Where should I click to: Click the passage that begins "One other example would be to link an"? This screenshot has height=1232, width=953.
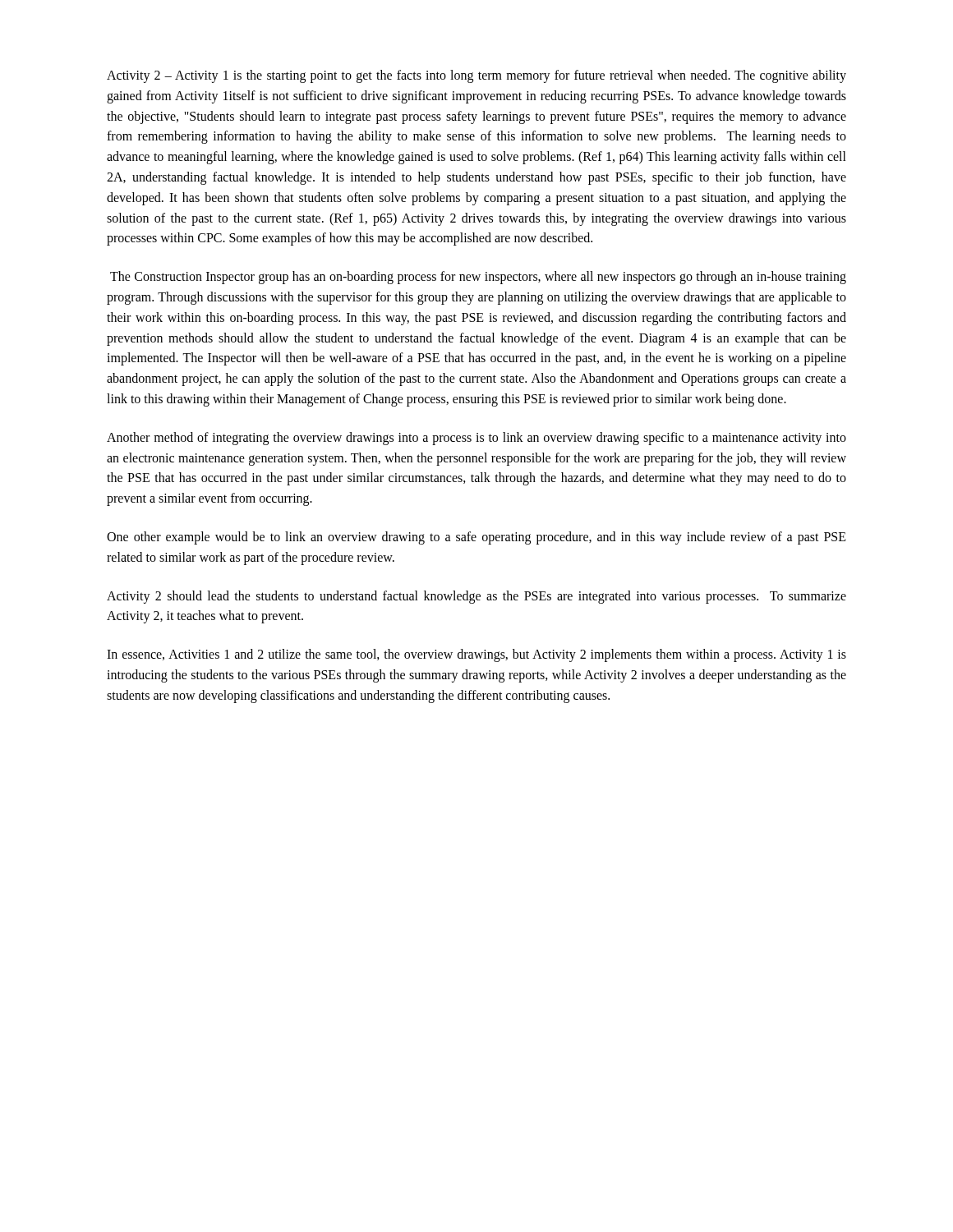point(476,547)
